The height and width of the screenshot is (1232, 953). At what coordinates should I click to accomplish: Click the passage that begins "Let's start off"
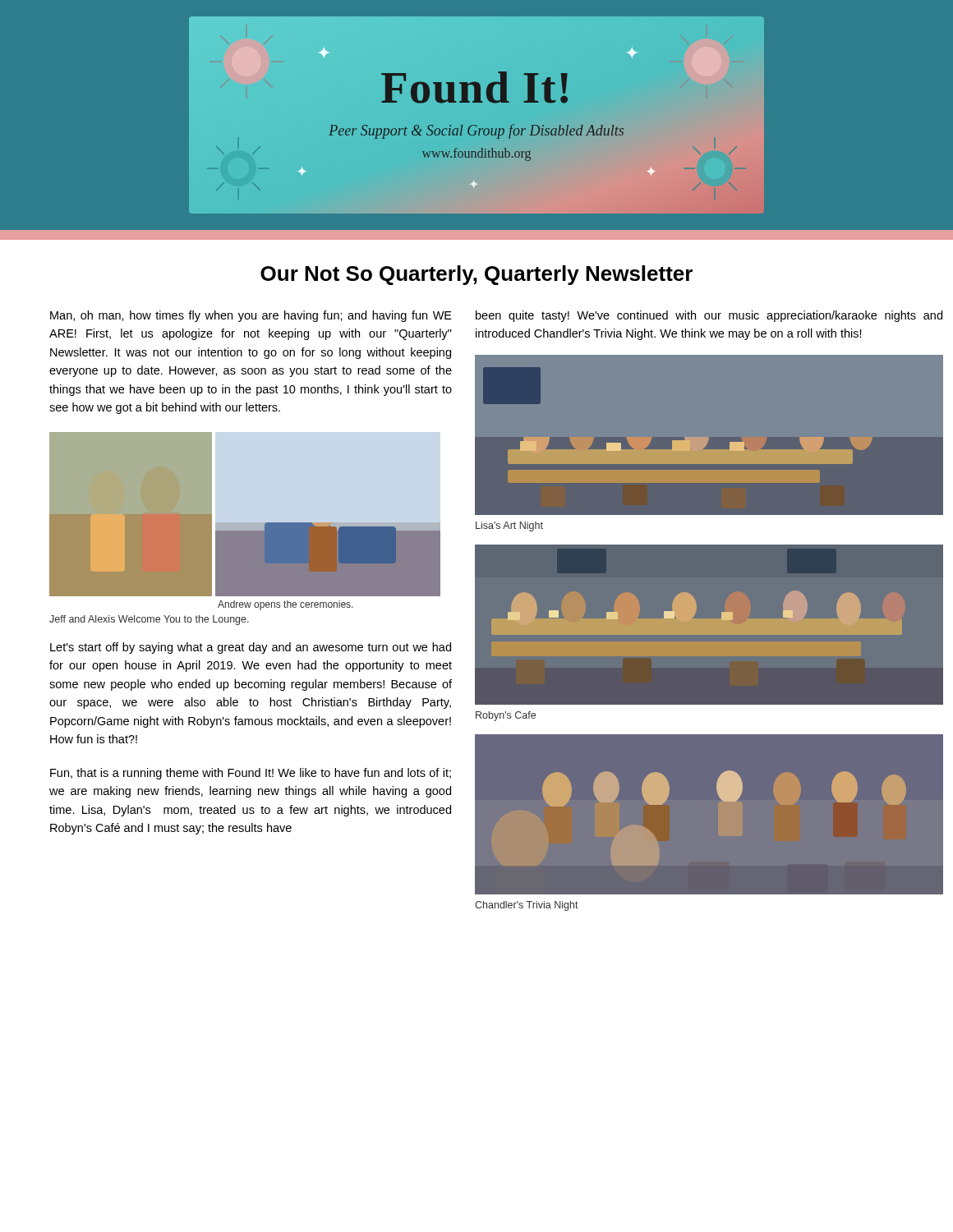(x=251, y=693)
